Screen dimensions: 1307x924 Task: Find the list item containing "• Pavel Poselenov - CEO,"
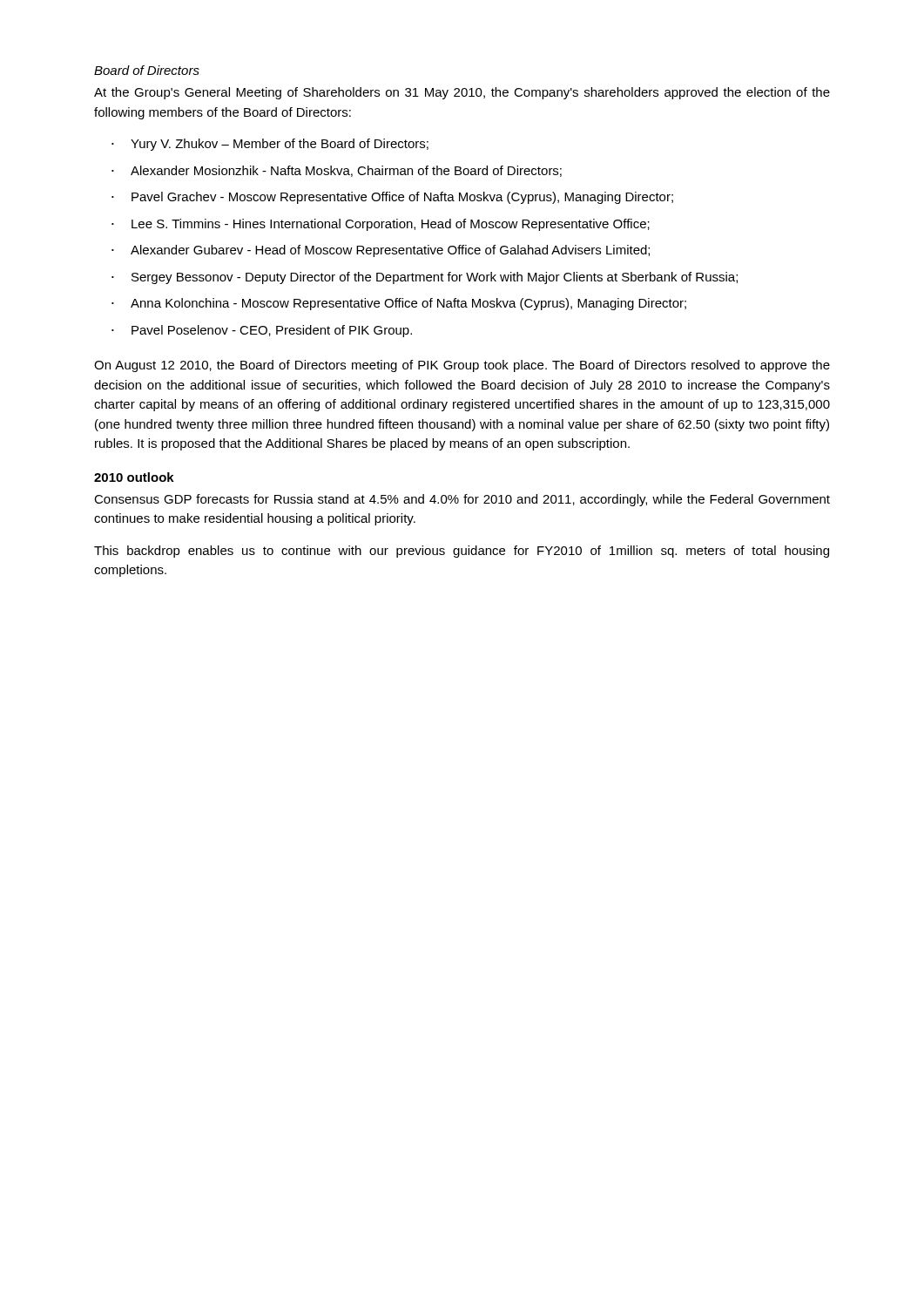tap(262, 331)
